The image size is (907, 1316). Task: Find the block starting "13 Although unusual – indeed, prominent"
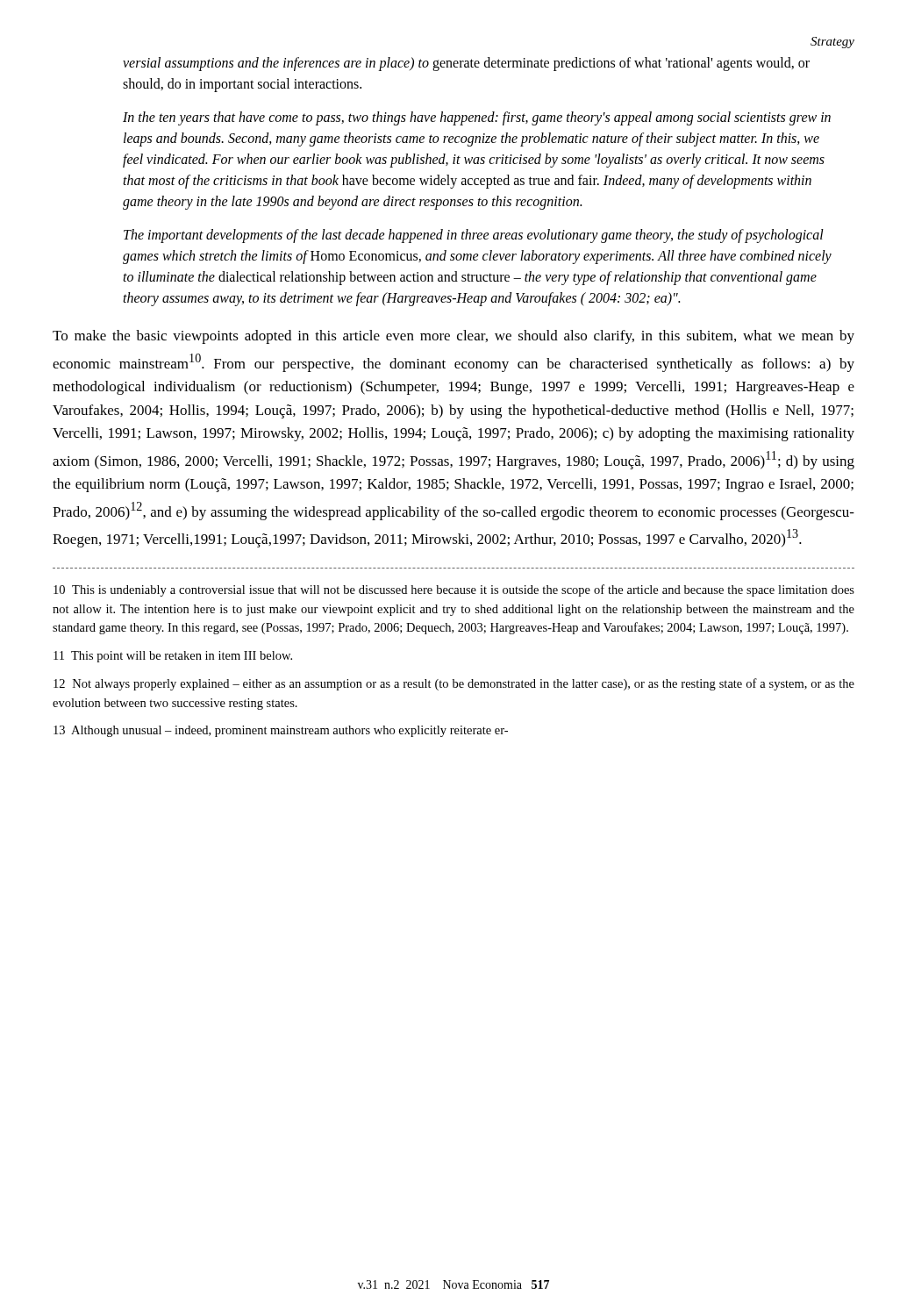[x=280, y=730]
